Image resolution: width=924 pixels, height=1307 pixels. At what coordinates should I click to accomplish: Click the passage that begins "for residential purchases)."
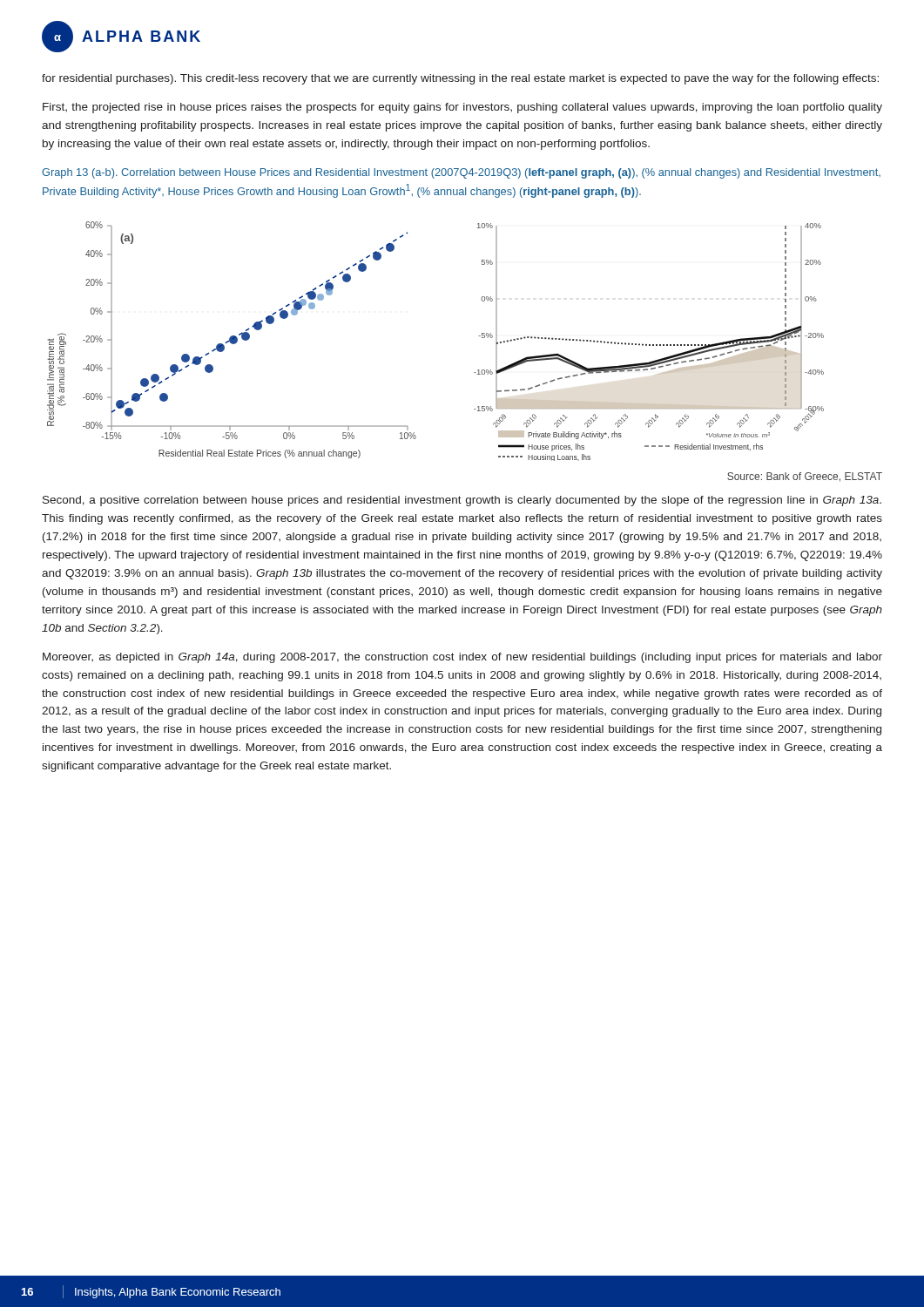[461, 78]
